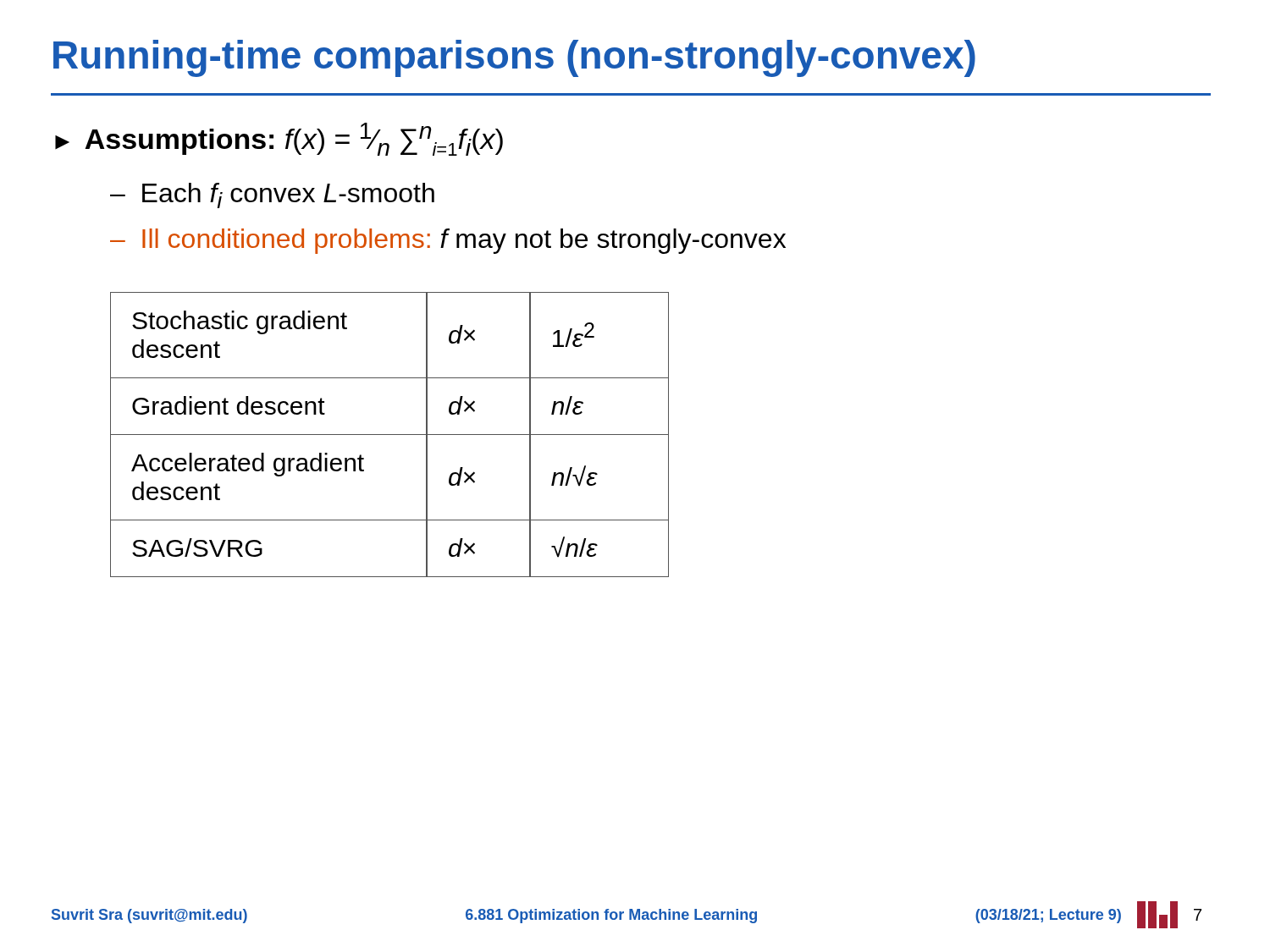Point to the passage starting "– Ill conditioned problems: f may"

tap(448, 239)
